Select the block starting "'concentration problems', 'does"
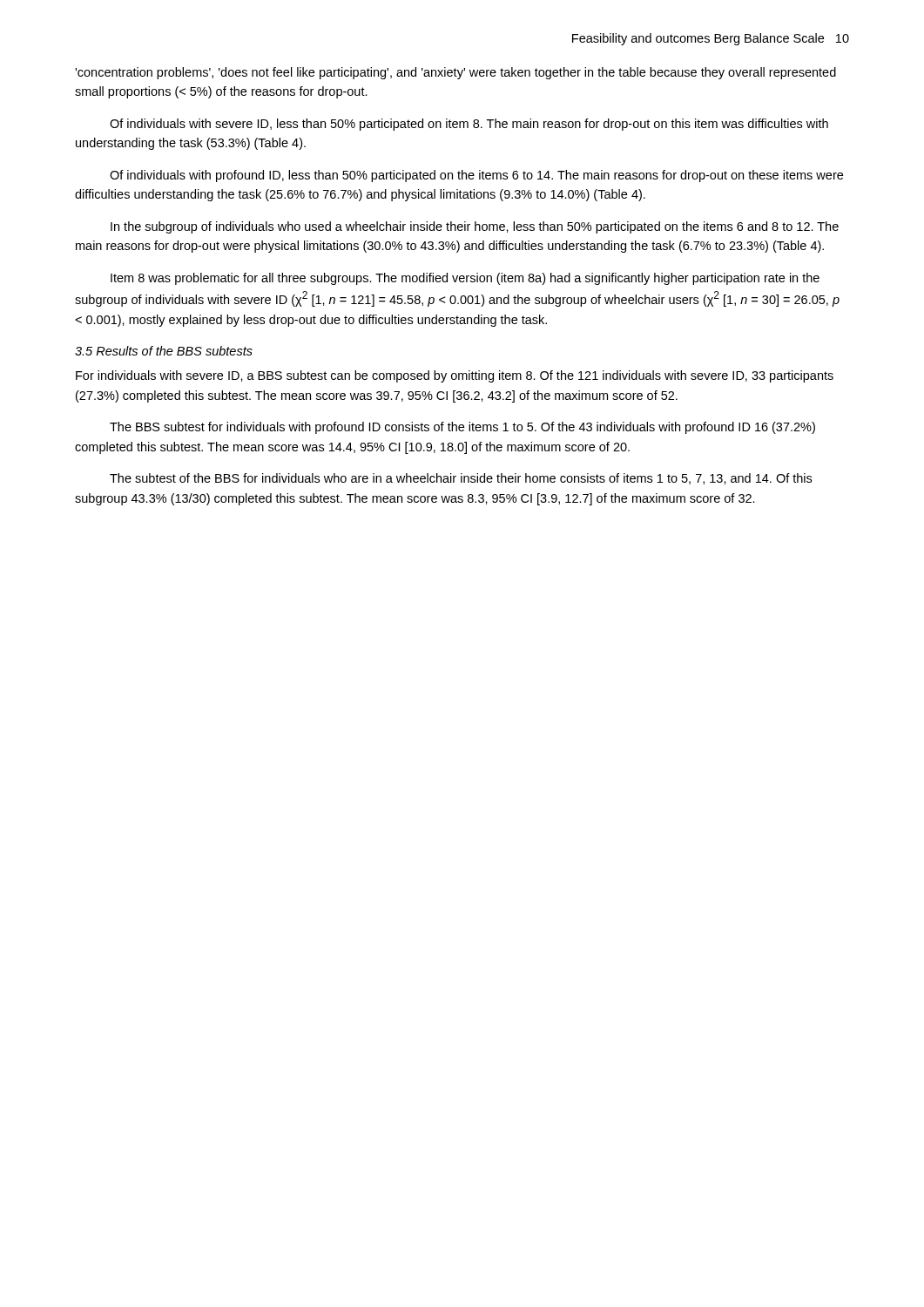 pos(456,82)
